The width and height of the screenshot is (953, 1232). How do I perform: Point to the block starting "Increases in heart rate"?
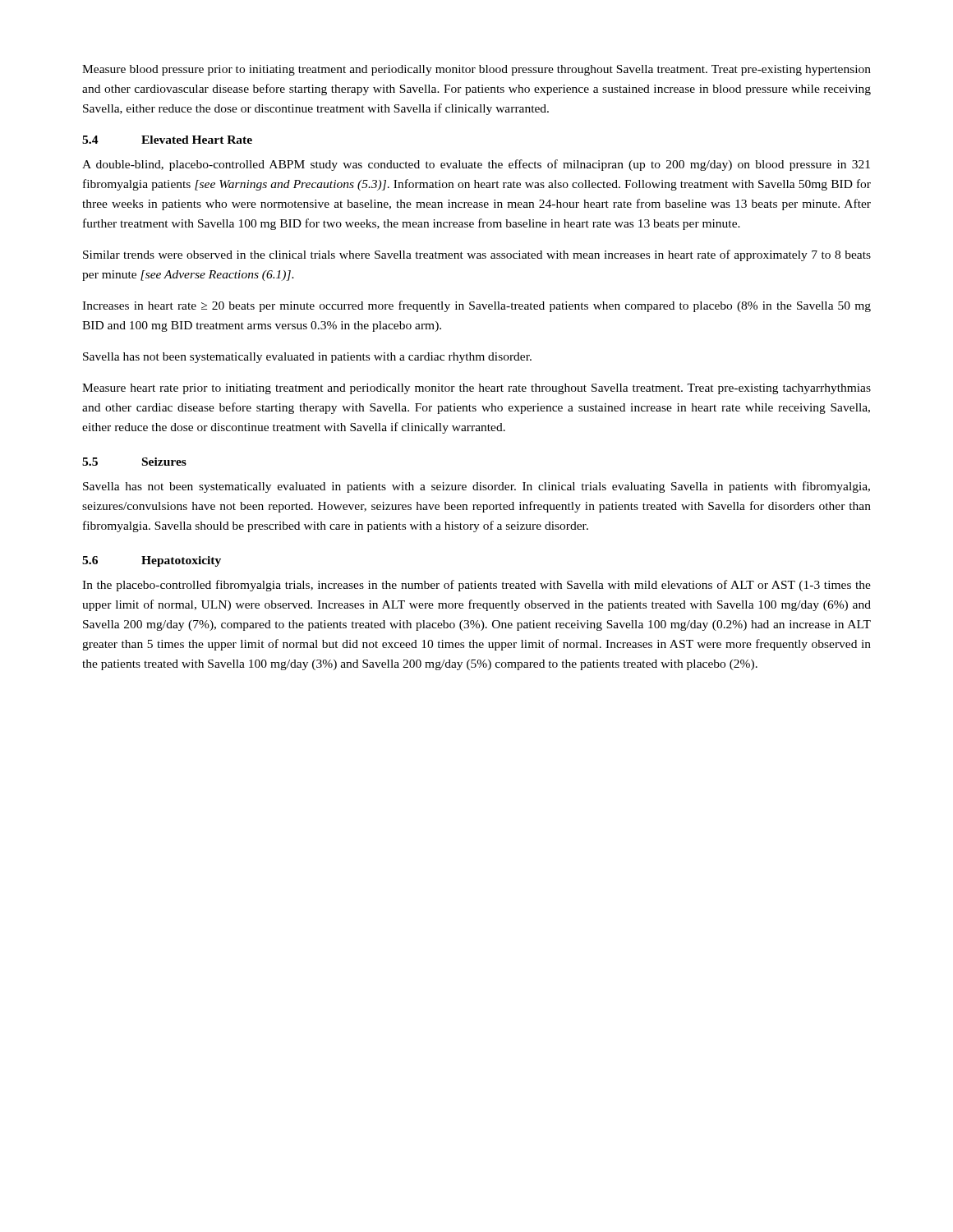476,316
